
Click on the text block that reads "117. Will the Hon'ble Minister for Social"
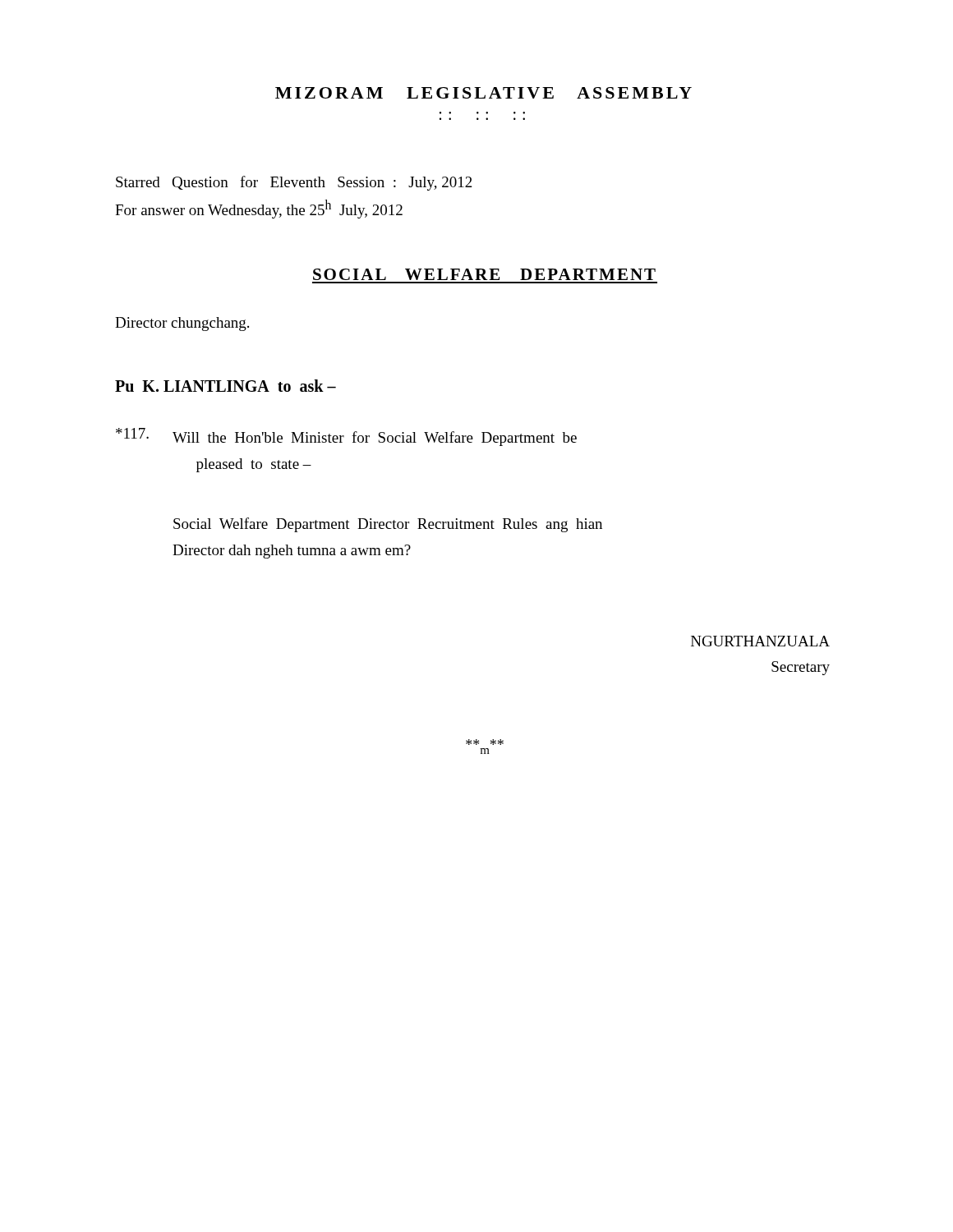[x=346, y=437]
